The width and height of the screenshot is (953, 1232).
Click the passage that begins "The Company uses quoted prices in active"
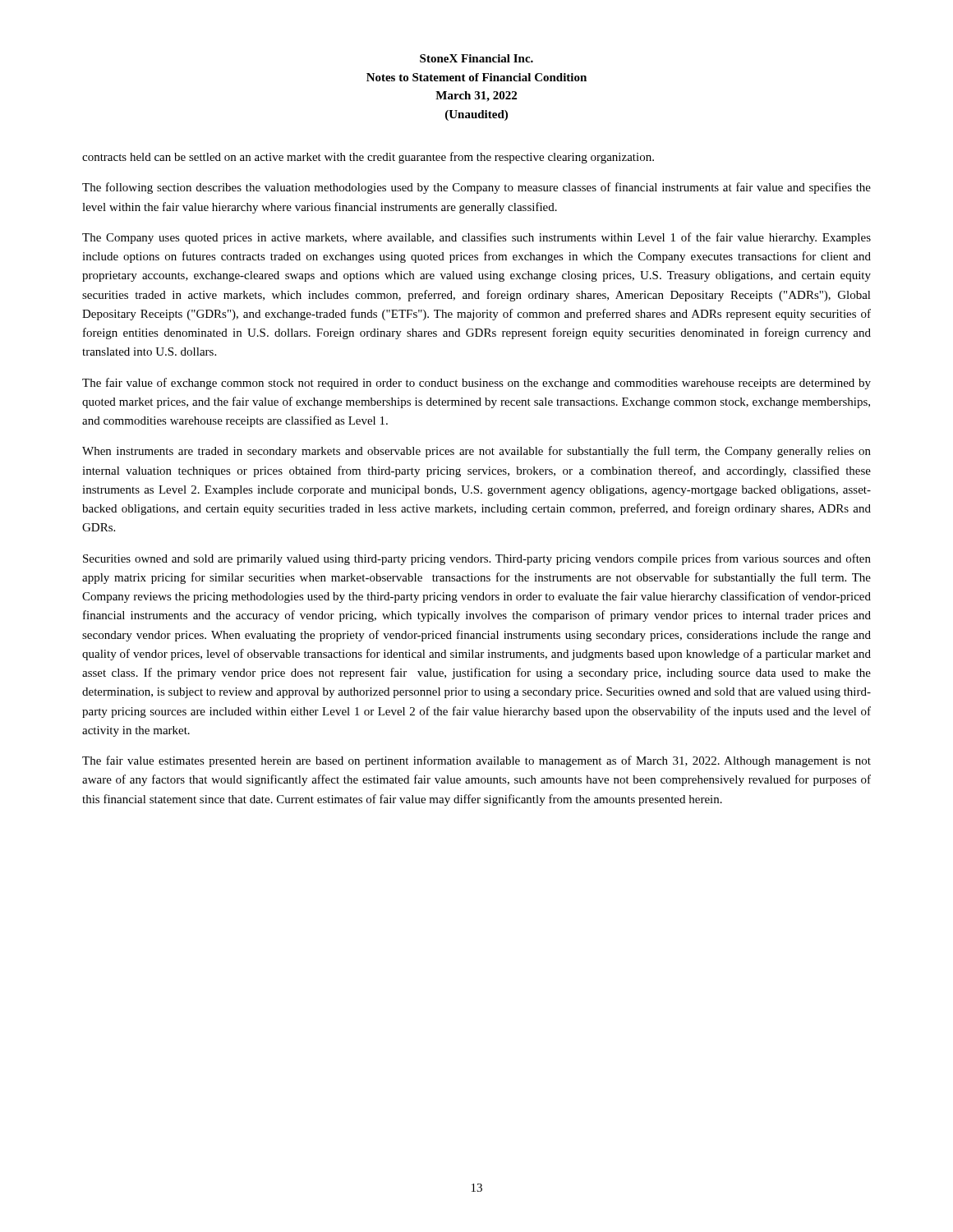tap(476, 294)
